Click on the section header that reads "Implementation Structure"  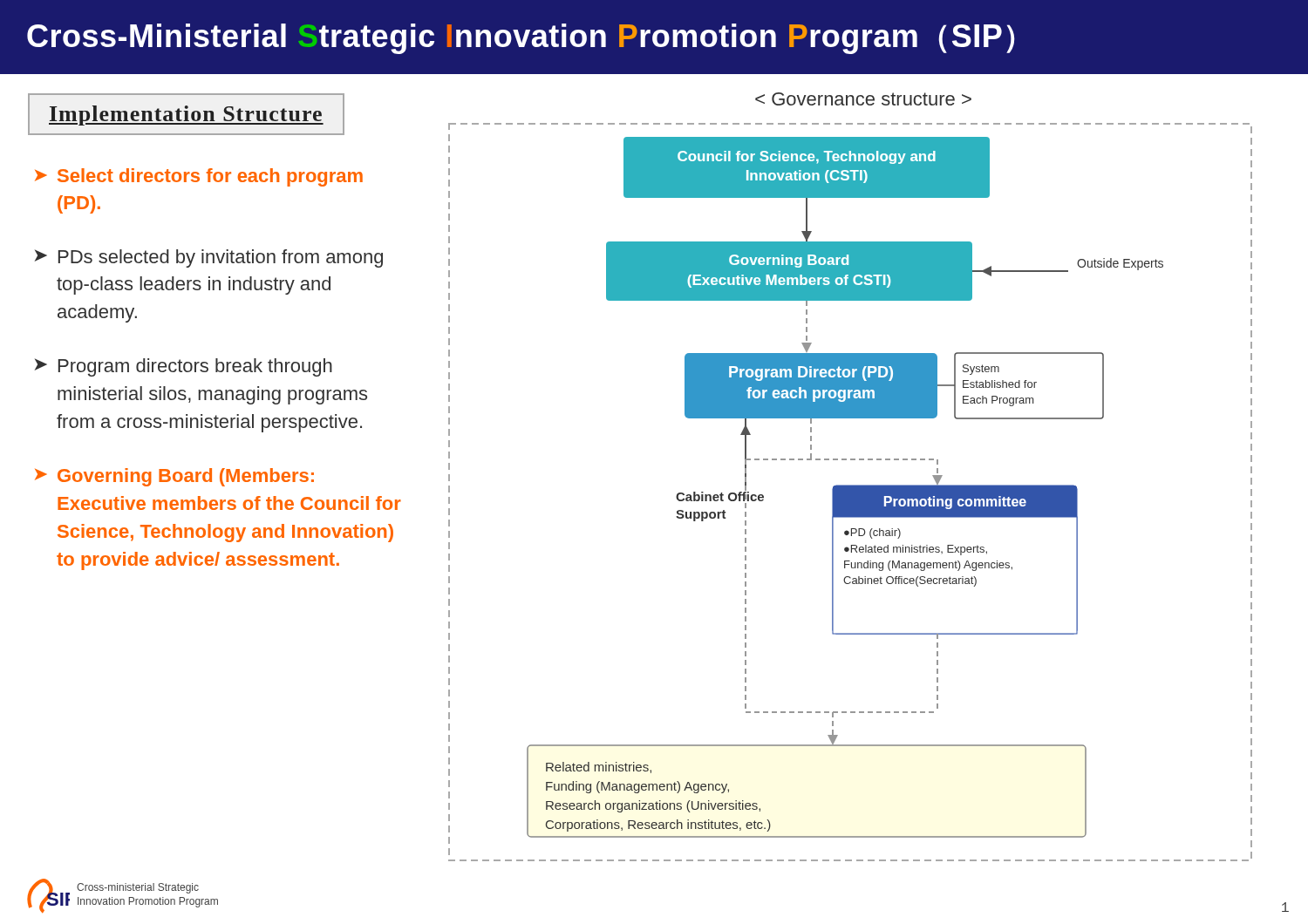[x=186, y=114]
